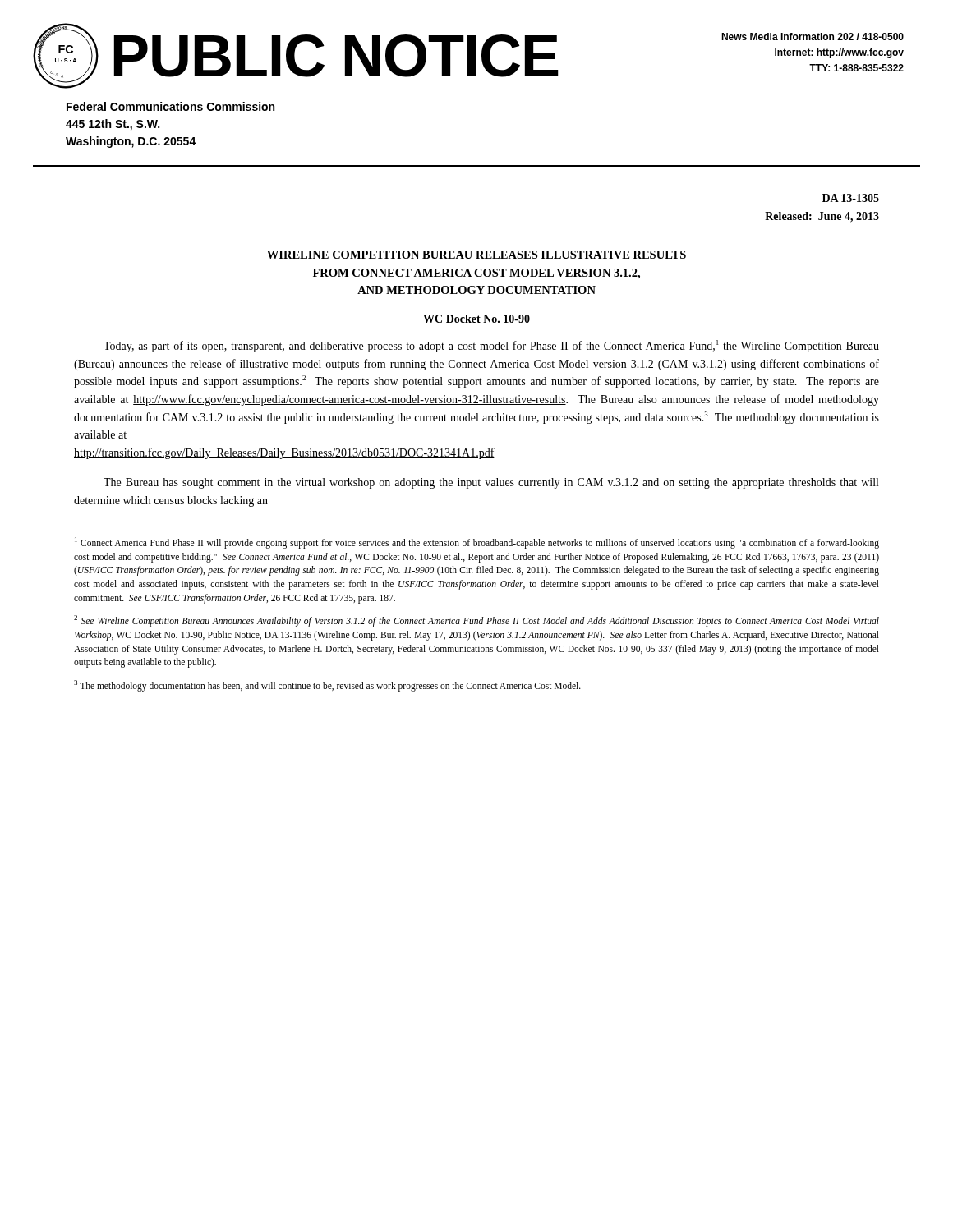
Task: Locate the passage starting "2 See Wireline Competition Bureau Announces"
Action: click(476, 641)
